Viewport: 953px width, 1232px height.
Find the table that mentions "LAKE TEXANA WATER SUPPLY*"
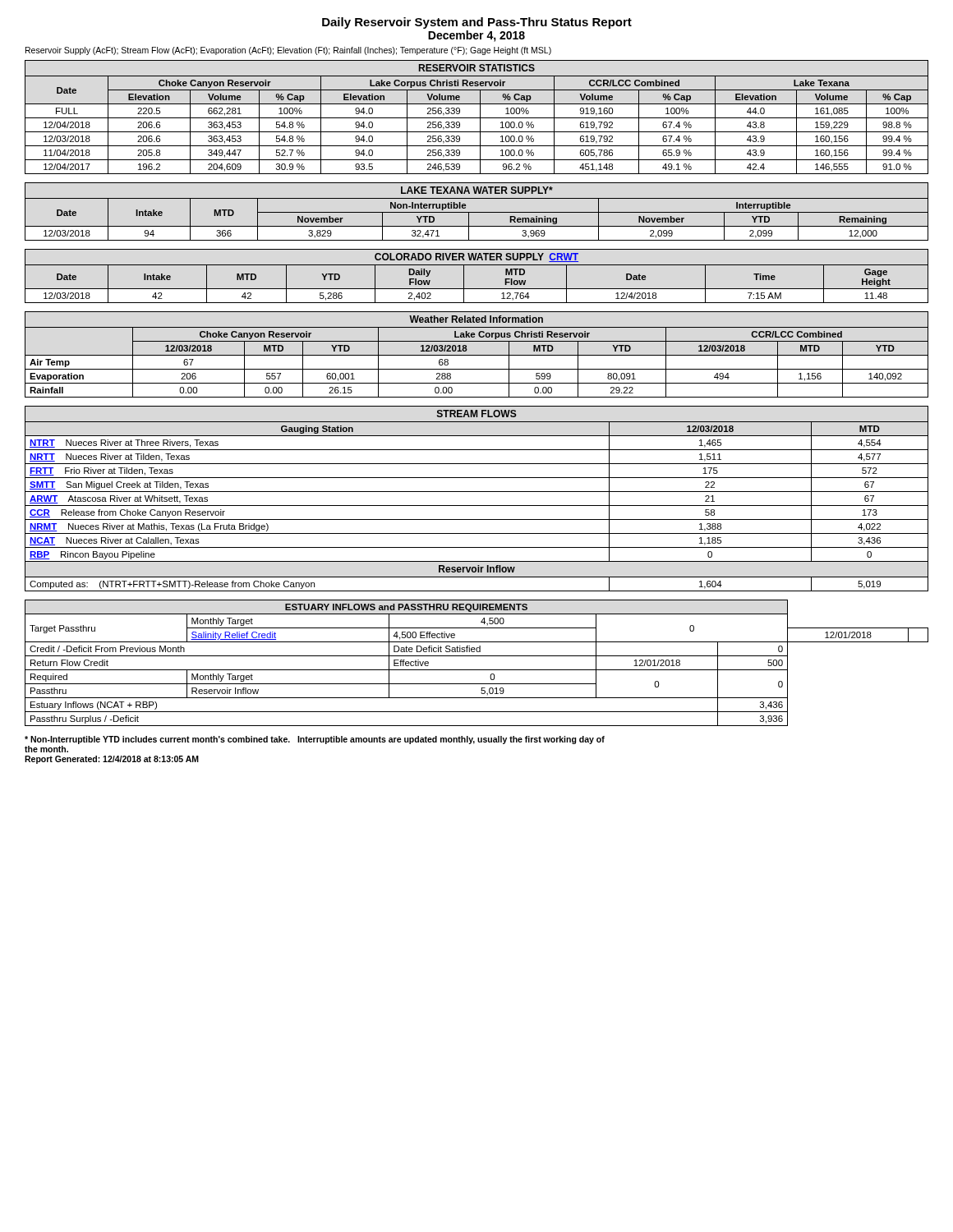[x=476, y=211]
